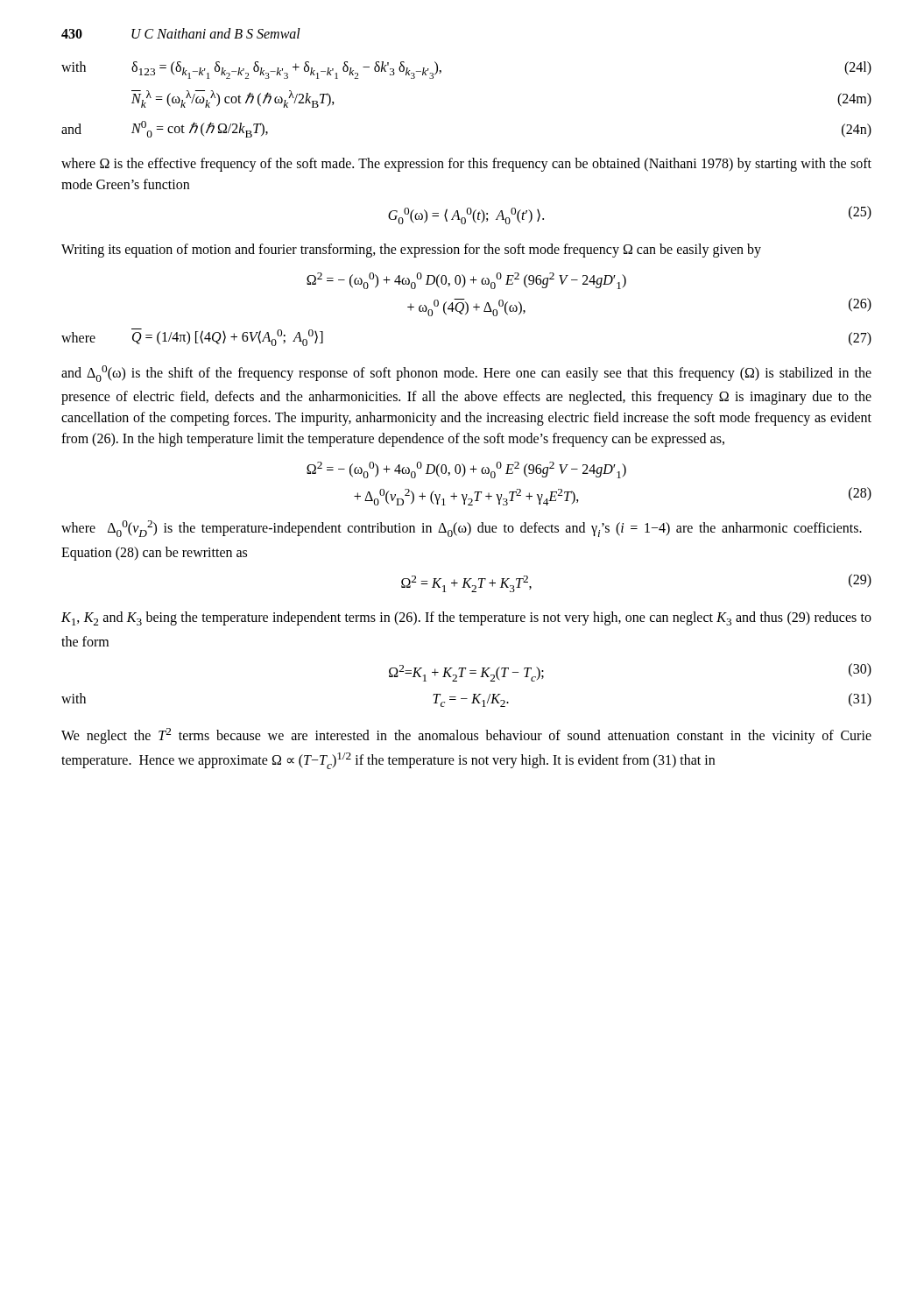Select the text block that reads "where Ω is the effective frequency of"

point(466,174)
